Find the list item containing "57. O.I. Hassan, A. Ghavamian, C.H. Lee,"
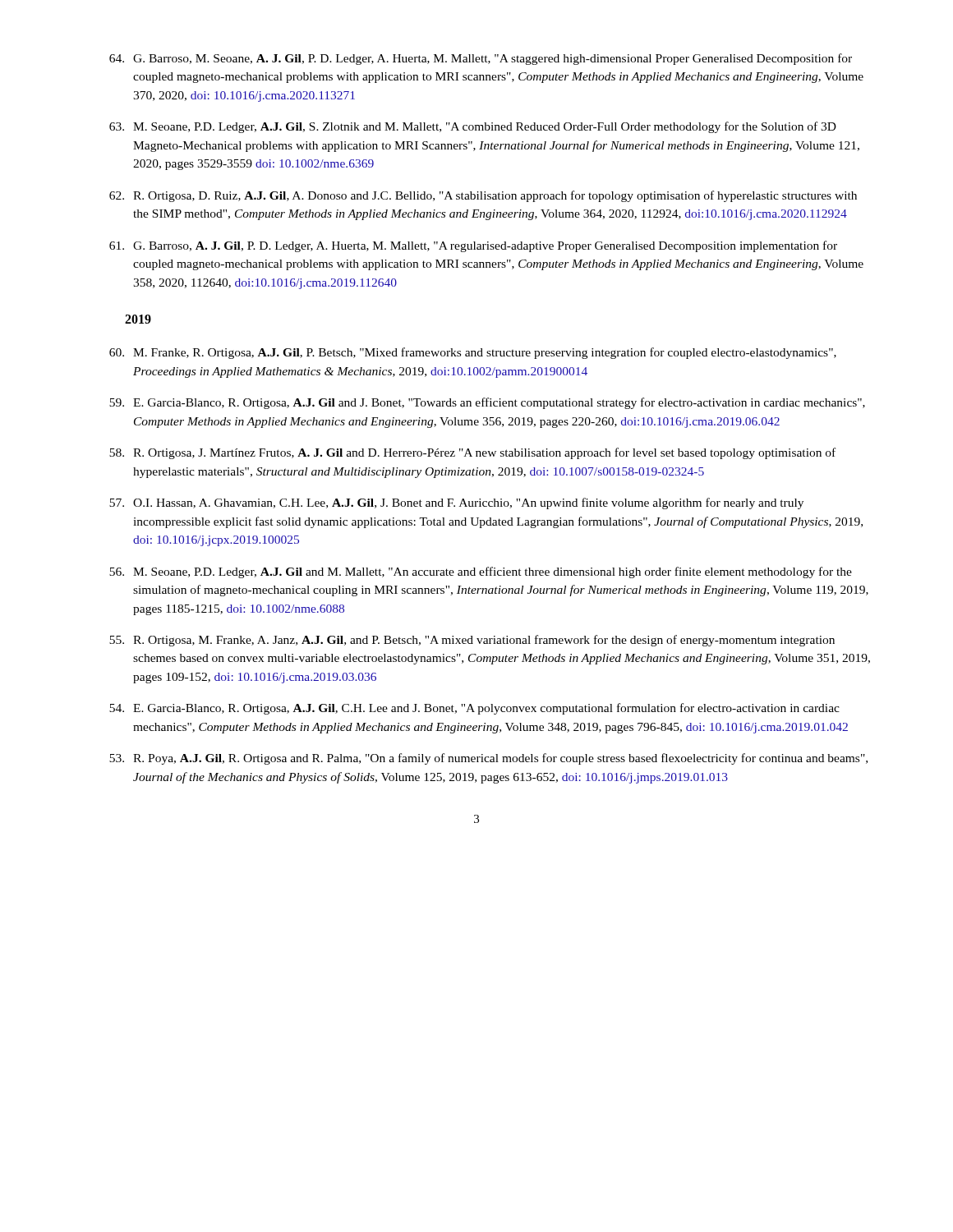 coord(476,521)
